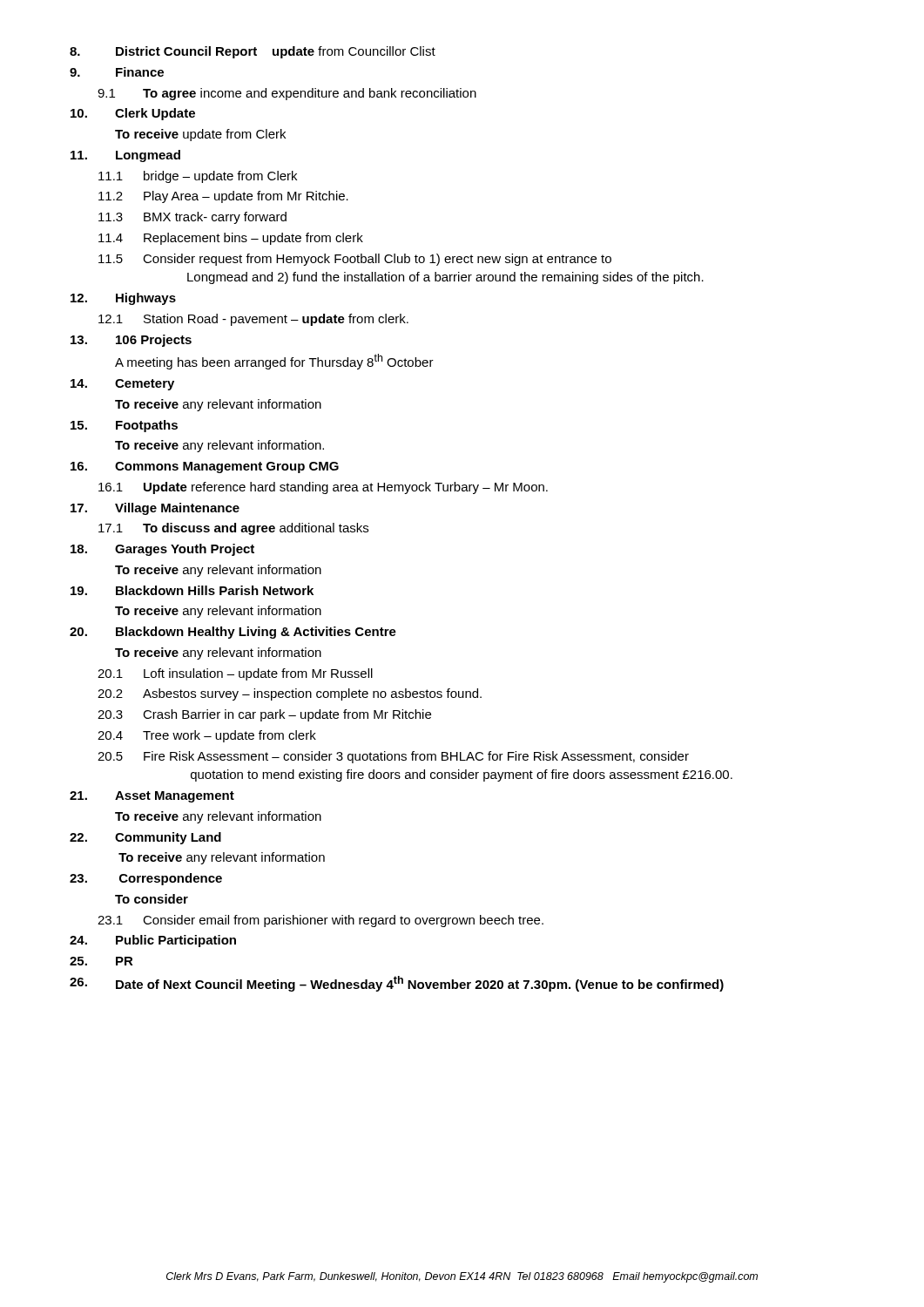Viewport: 924px width, 1307px height.
Task: Locate the text block starting "11.4 Replacement bins – update from"
Action: coord(231,239)
